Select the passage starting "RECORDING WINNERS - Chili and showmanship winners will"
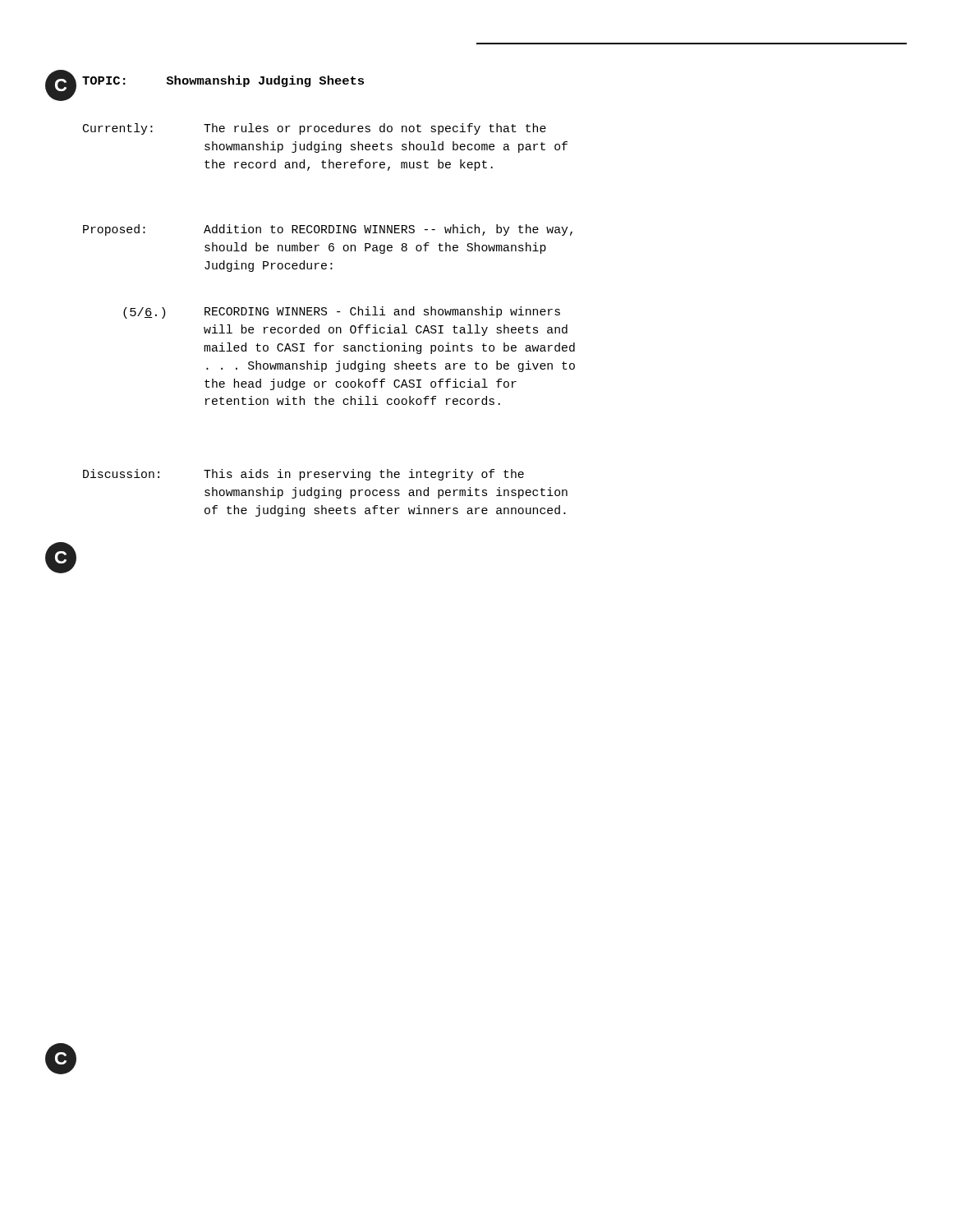The width and height of the screenshot is (956, 1232). pos(390,357)
